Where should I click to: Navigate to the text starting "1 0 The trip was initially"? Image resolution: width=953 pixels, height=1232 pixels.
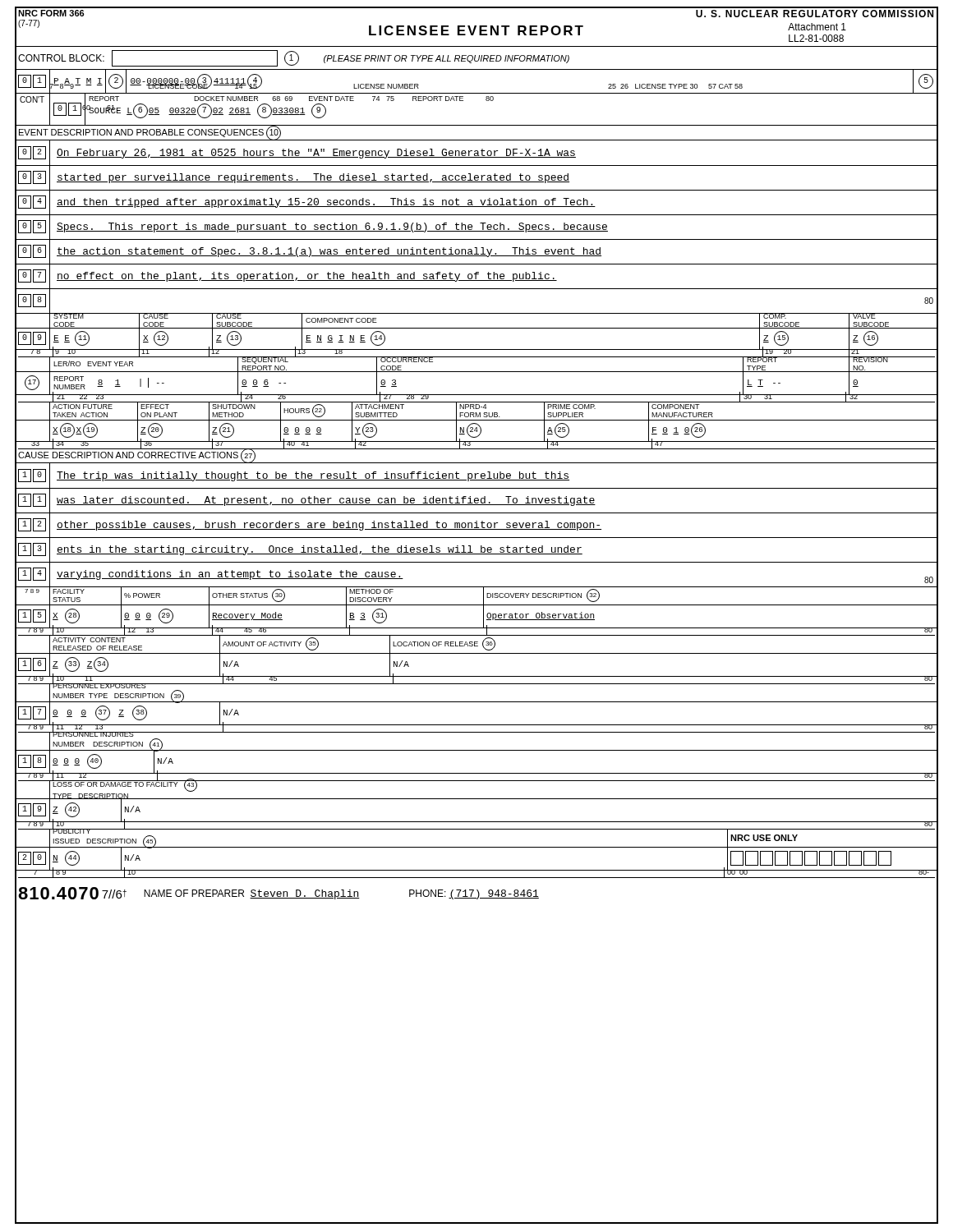[x=476, y=476]
